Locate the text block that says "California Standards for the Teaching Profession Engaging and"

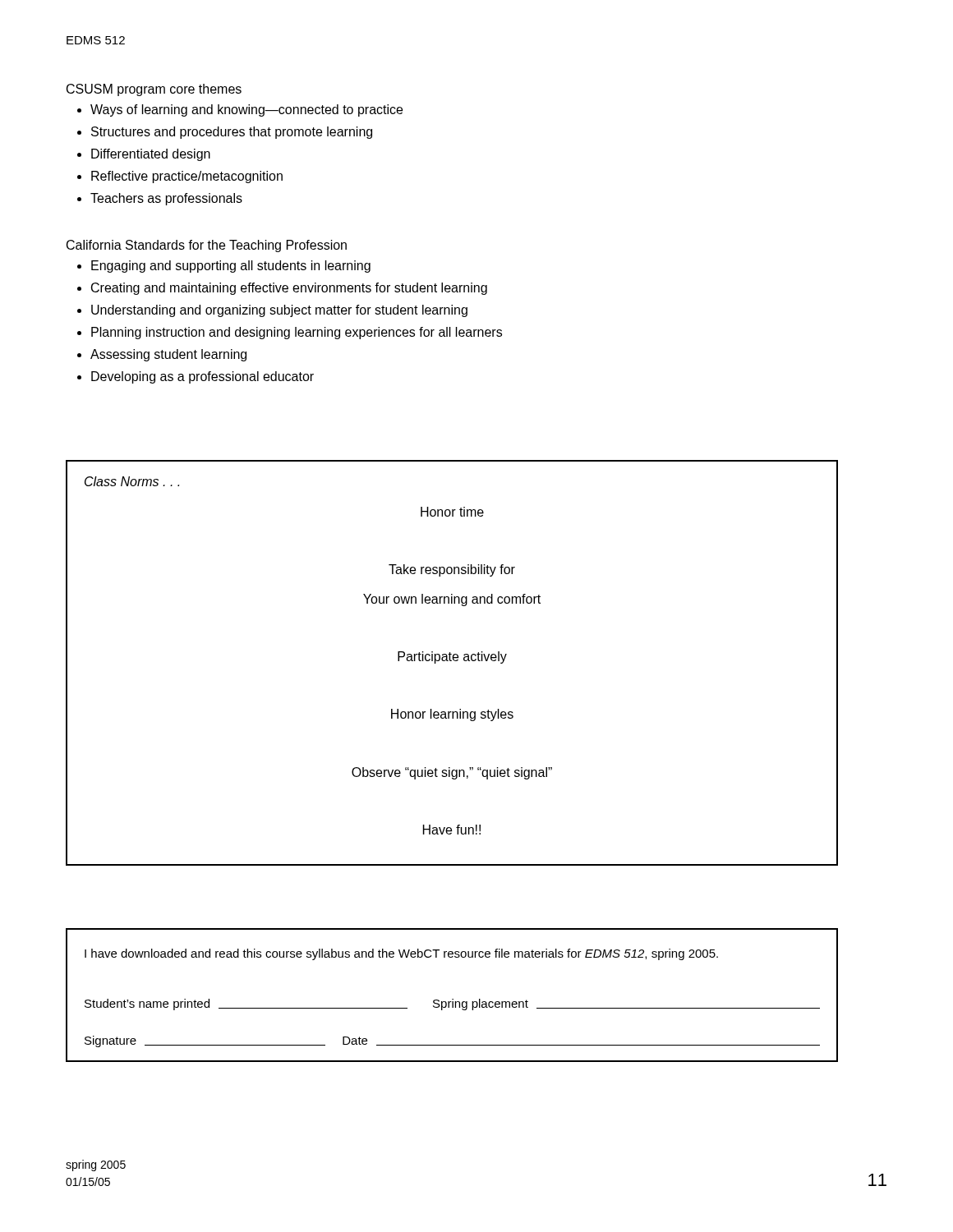(456, 312)
